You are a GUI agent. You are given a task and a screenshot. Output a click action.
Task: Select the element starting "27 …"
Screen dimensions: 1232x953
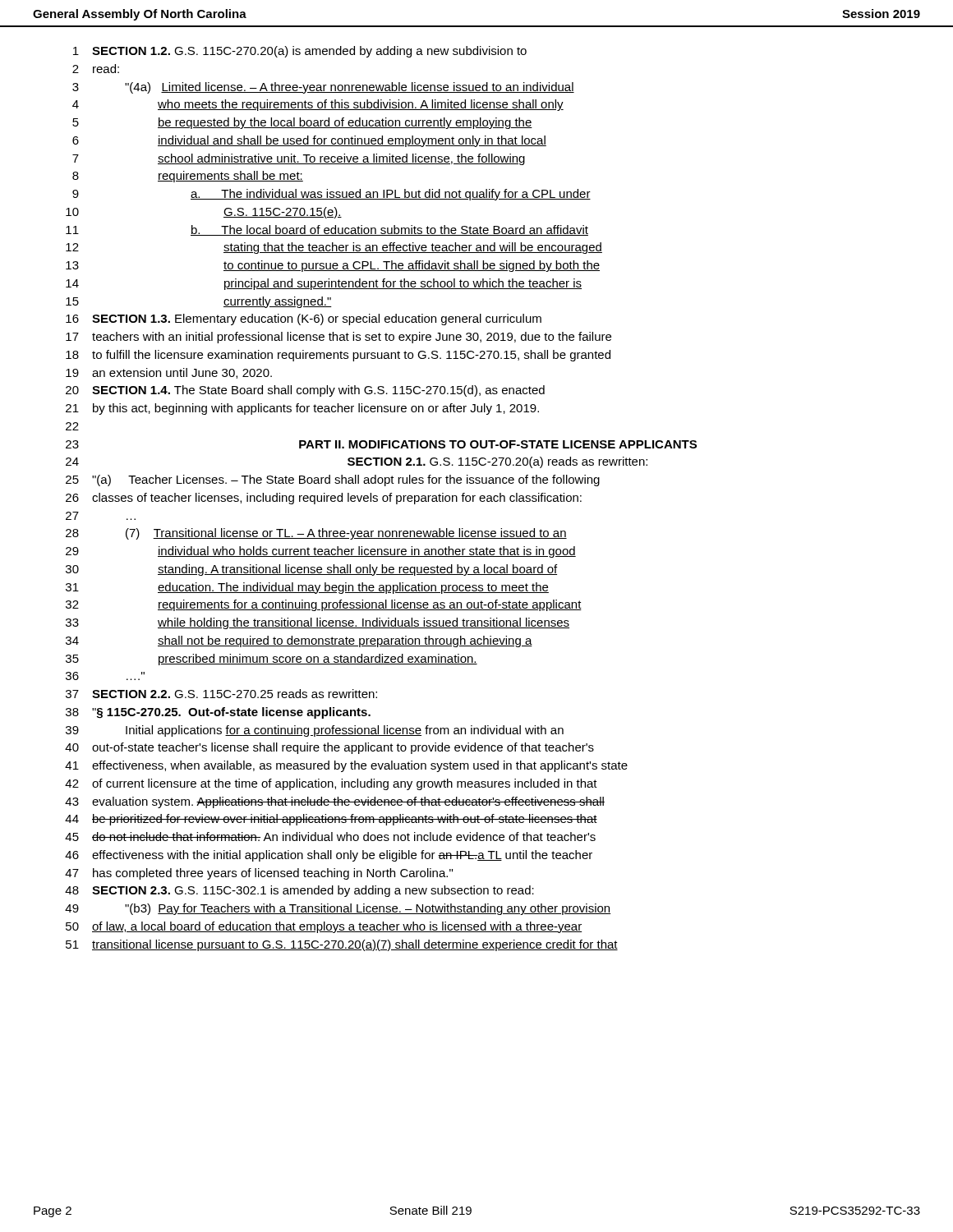[76, 515]
